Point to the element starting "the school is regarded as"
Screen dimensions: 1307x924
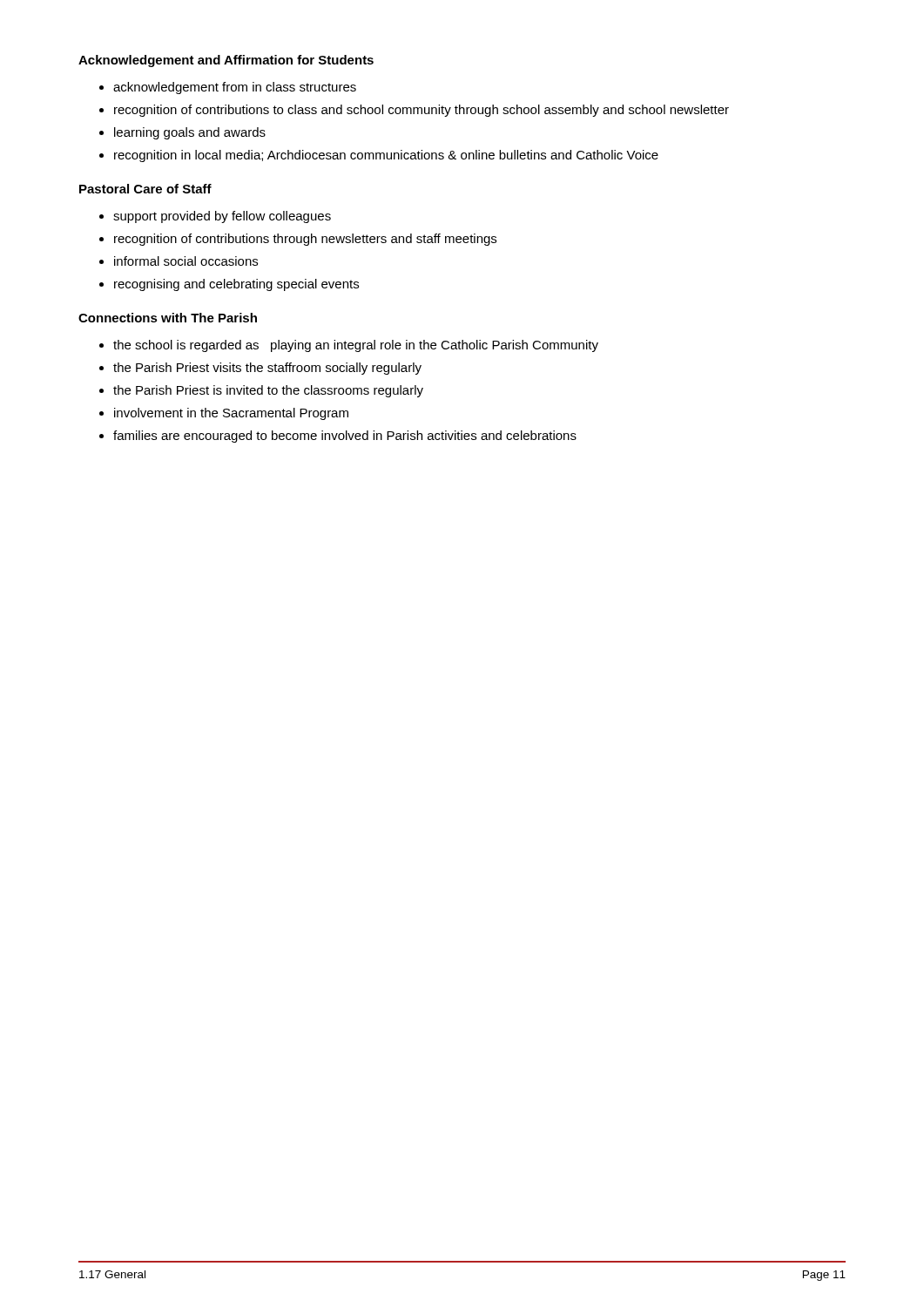click(x=479, y=345)
